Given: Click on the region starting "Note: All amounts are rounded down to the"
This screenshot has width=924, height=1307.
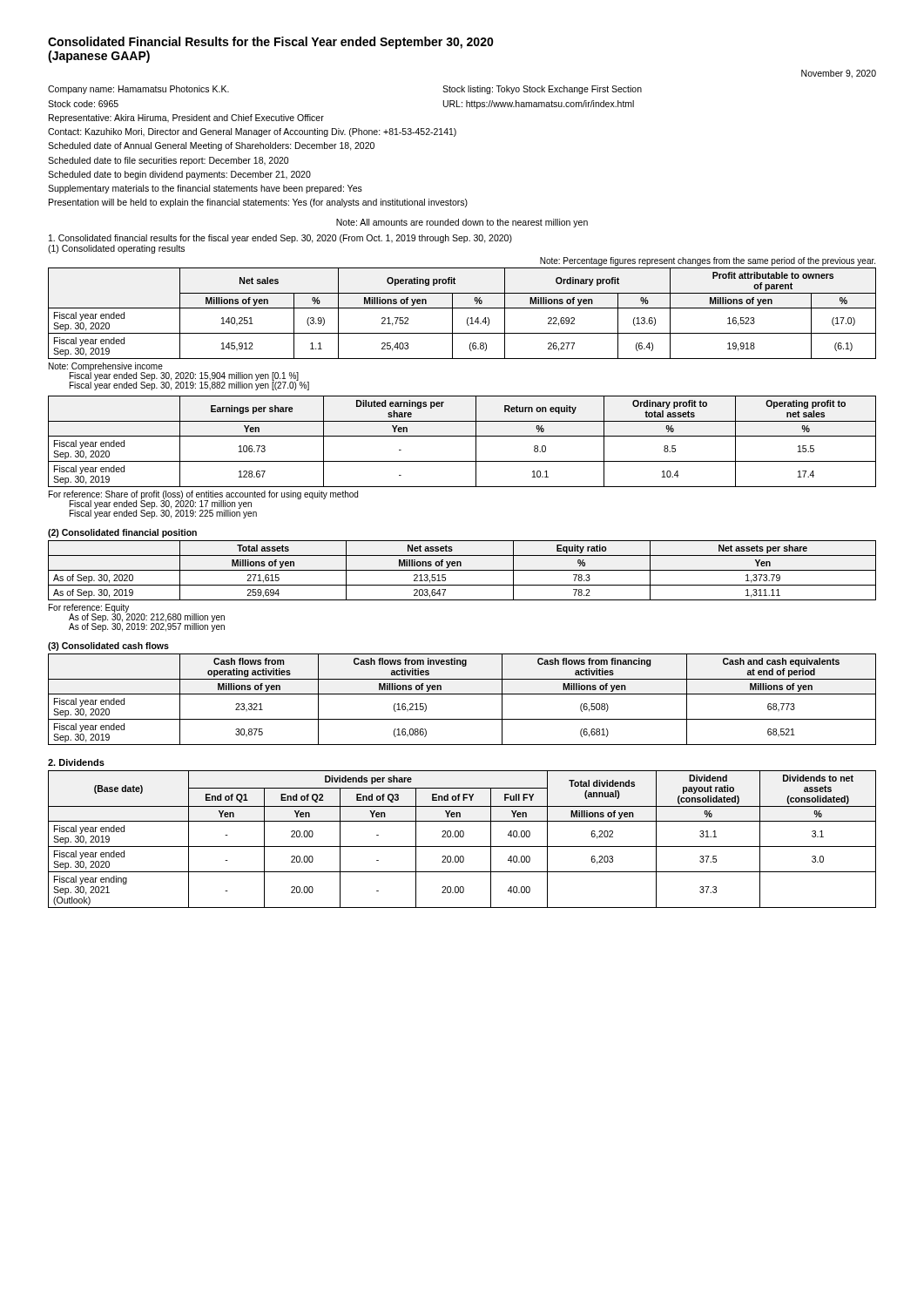Looking at the screenshot, I should (x=462, y=222).
